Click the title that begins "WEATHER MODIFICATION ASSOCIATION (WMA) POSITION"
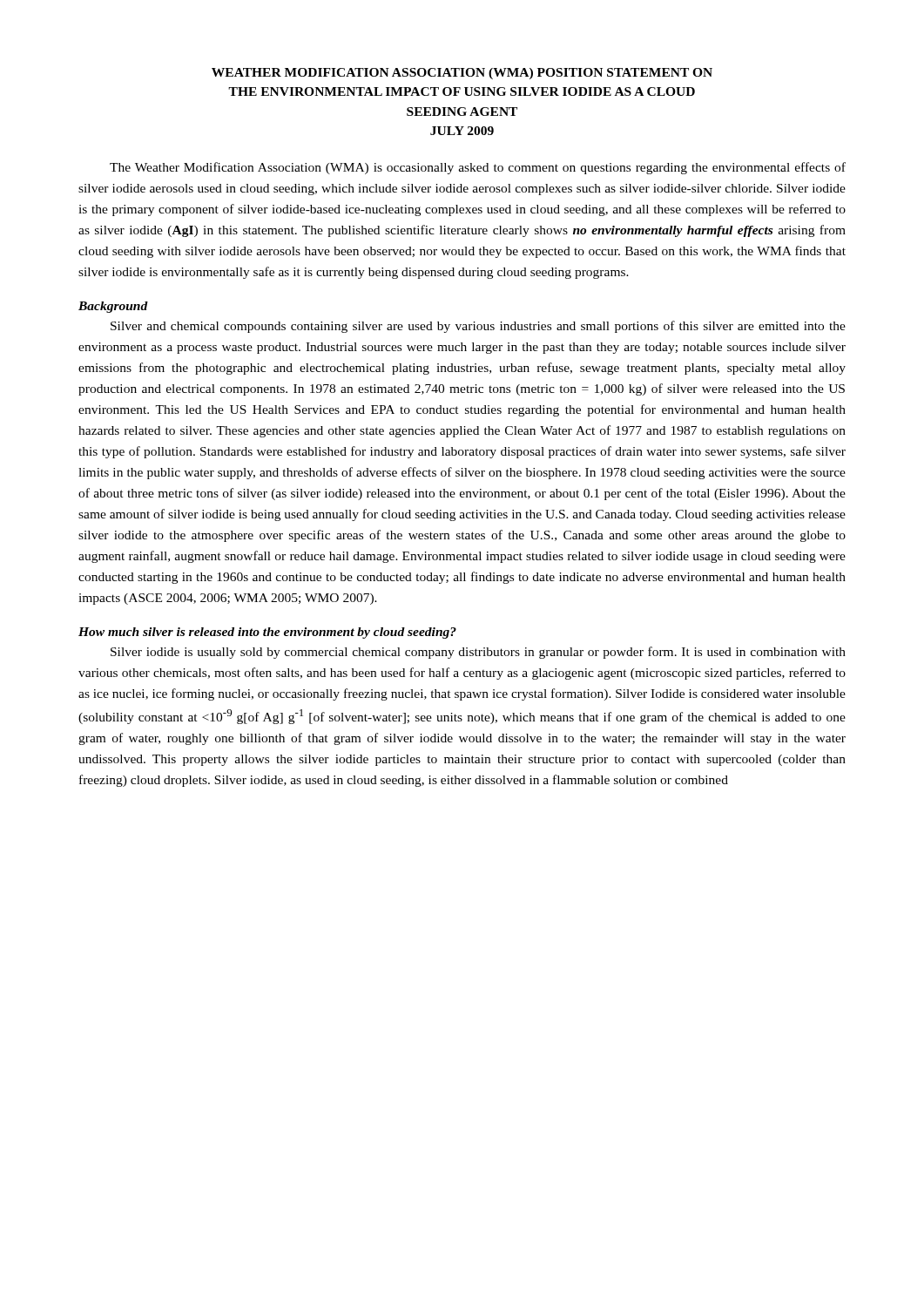 (x=462, y=101)
